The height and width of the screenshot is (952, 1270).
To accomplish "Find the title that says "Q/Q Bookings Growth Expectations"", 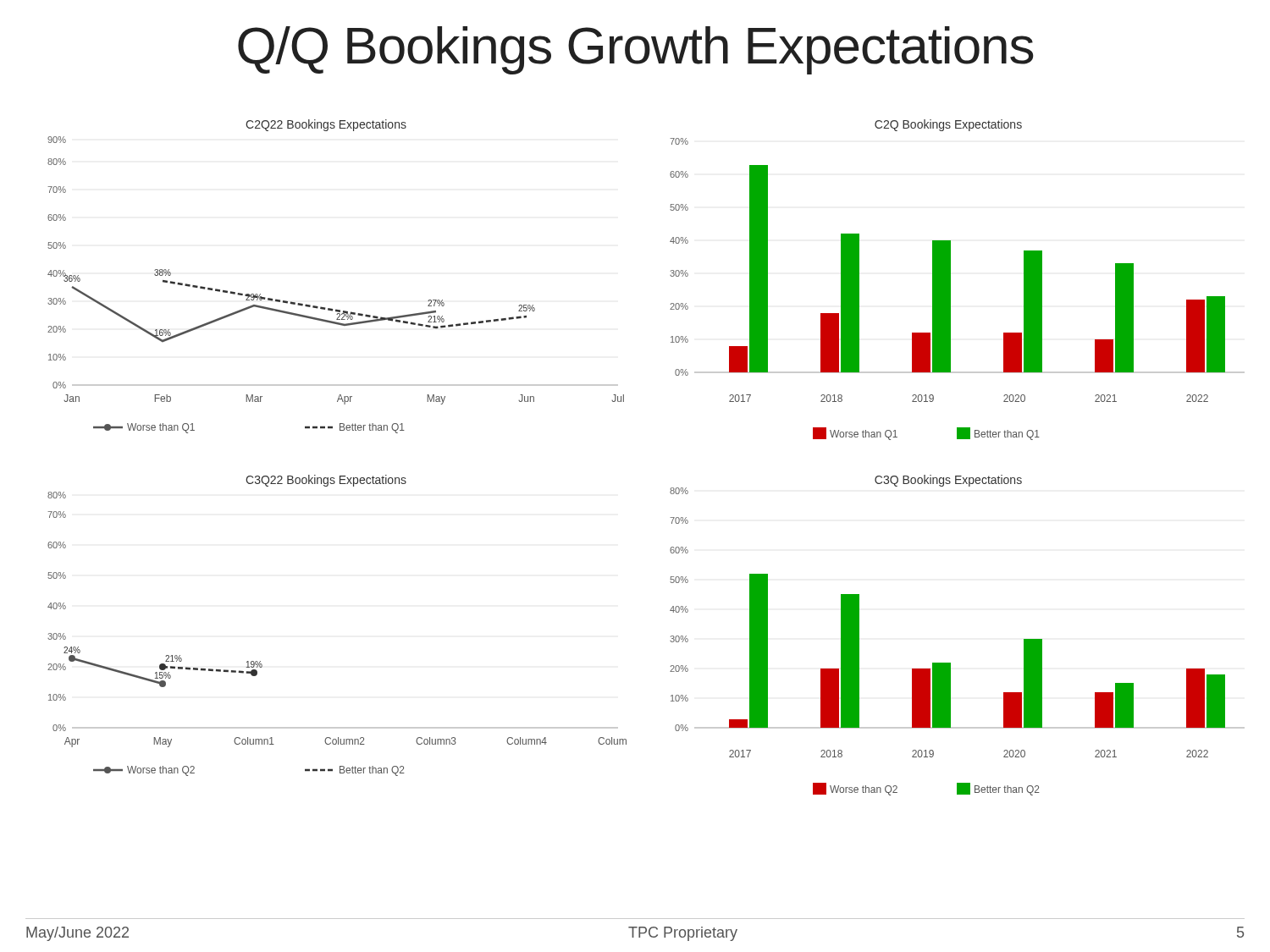I will coord(635,45).
